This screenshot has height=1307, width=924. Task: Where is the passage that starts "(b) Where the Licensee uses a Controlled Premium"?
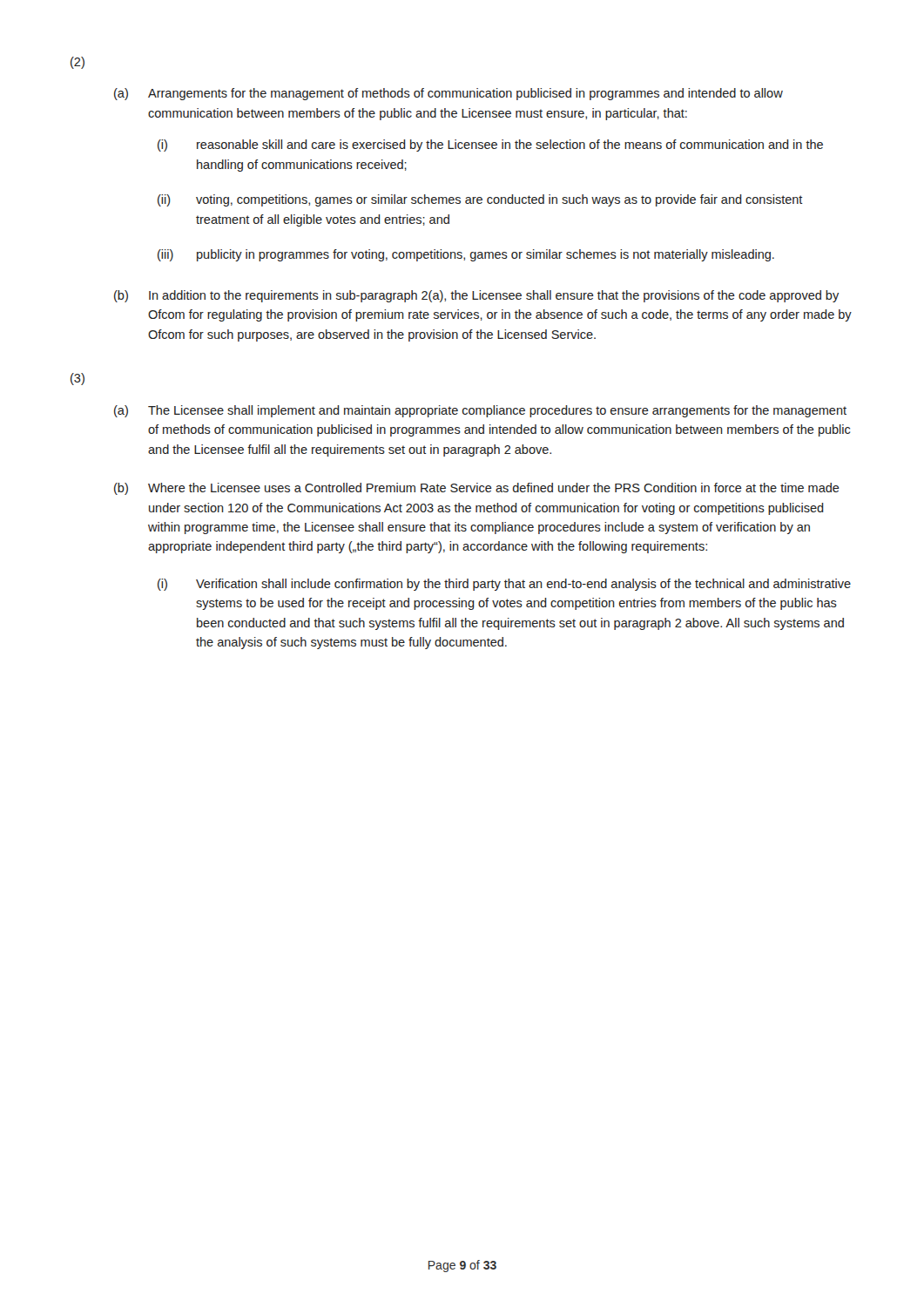pyautogui.click(x=484, y=518)
